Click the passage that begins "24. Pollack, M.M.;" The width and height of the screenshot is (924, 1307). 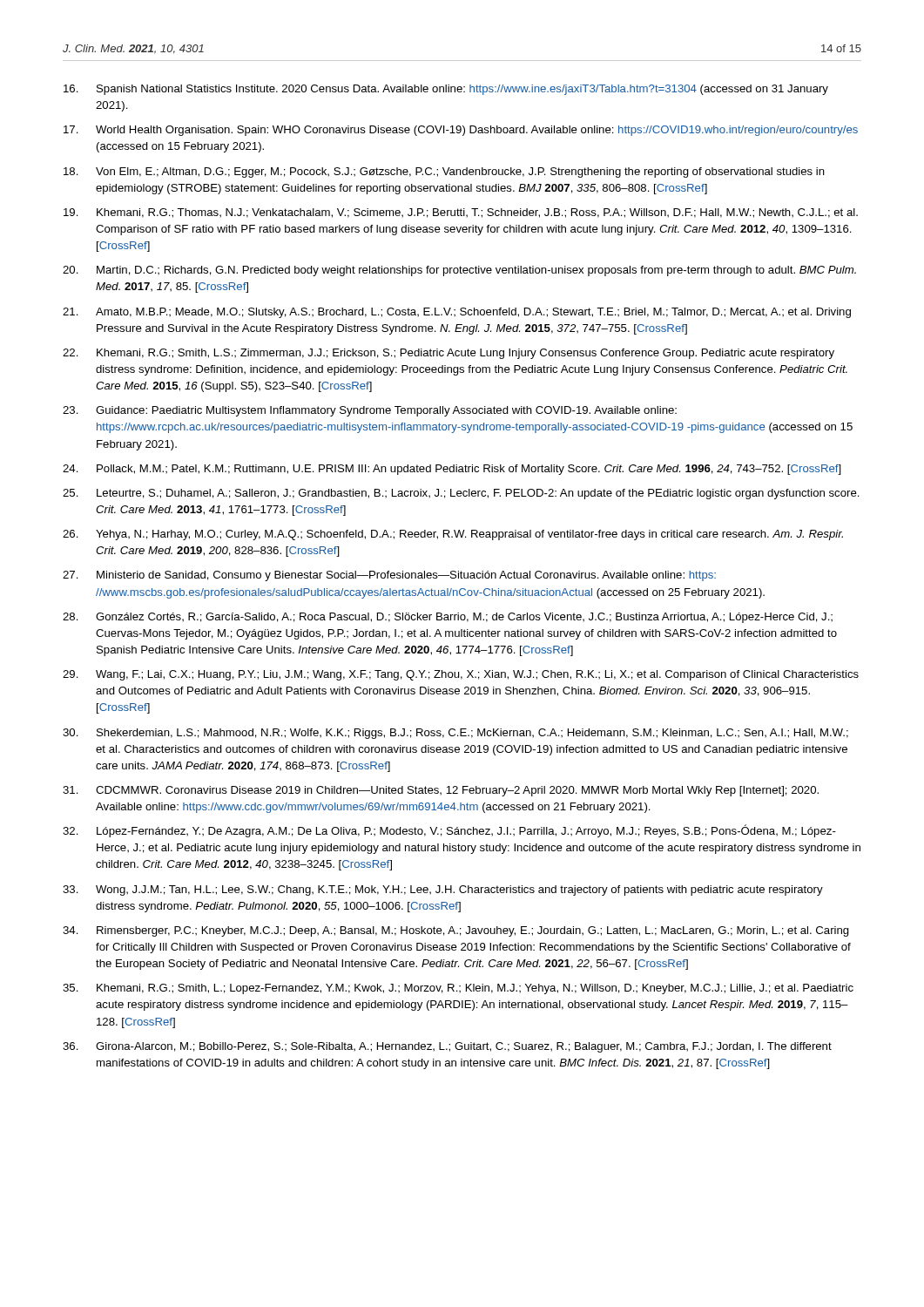(x=462, y=468)
